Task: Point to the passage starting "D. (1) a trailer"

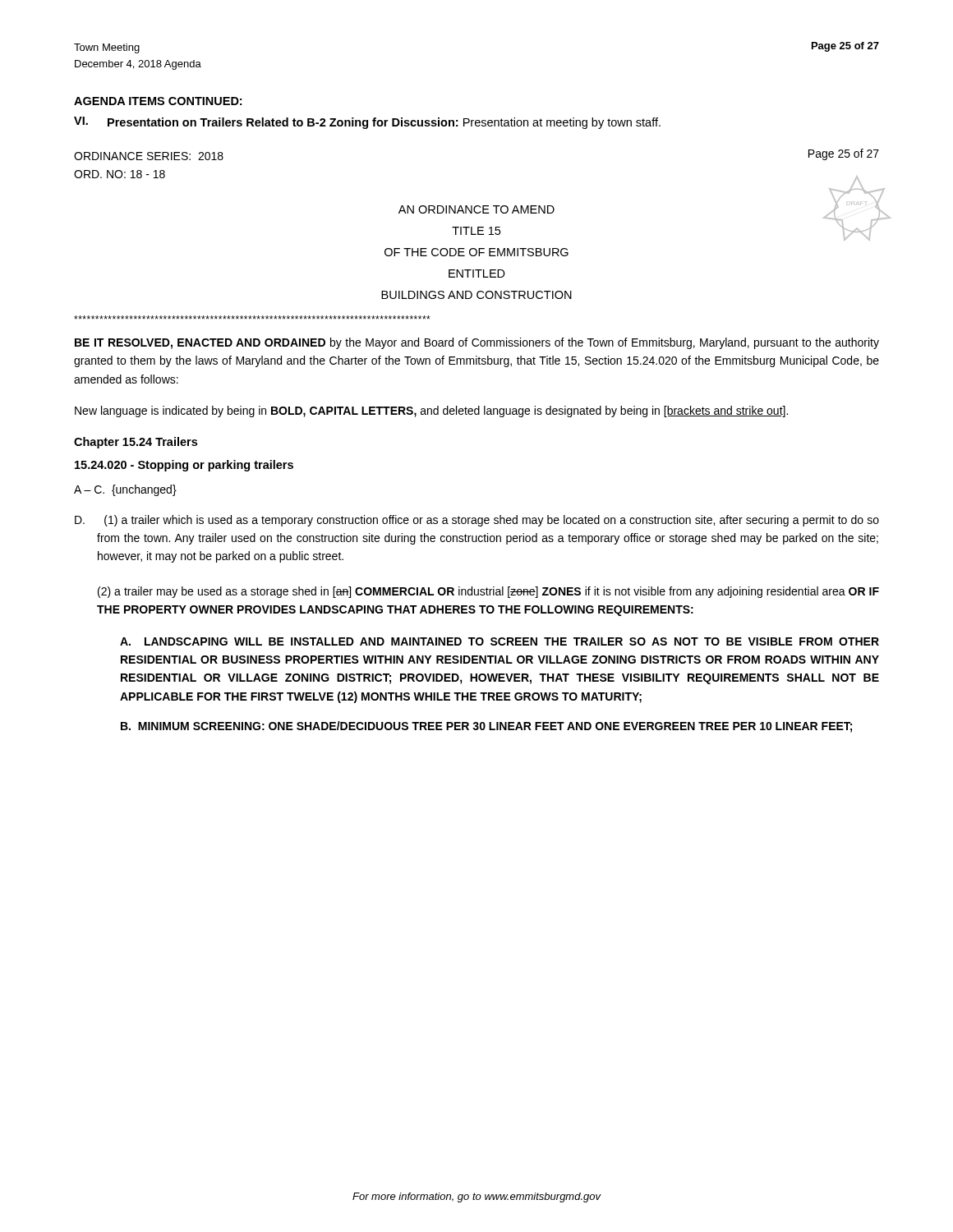Action: coord(476,538)
